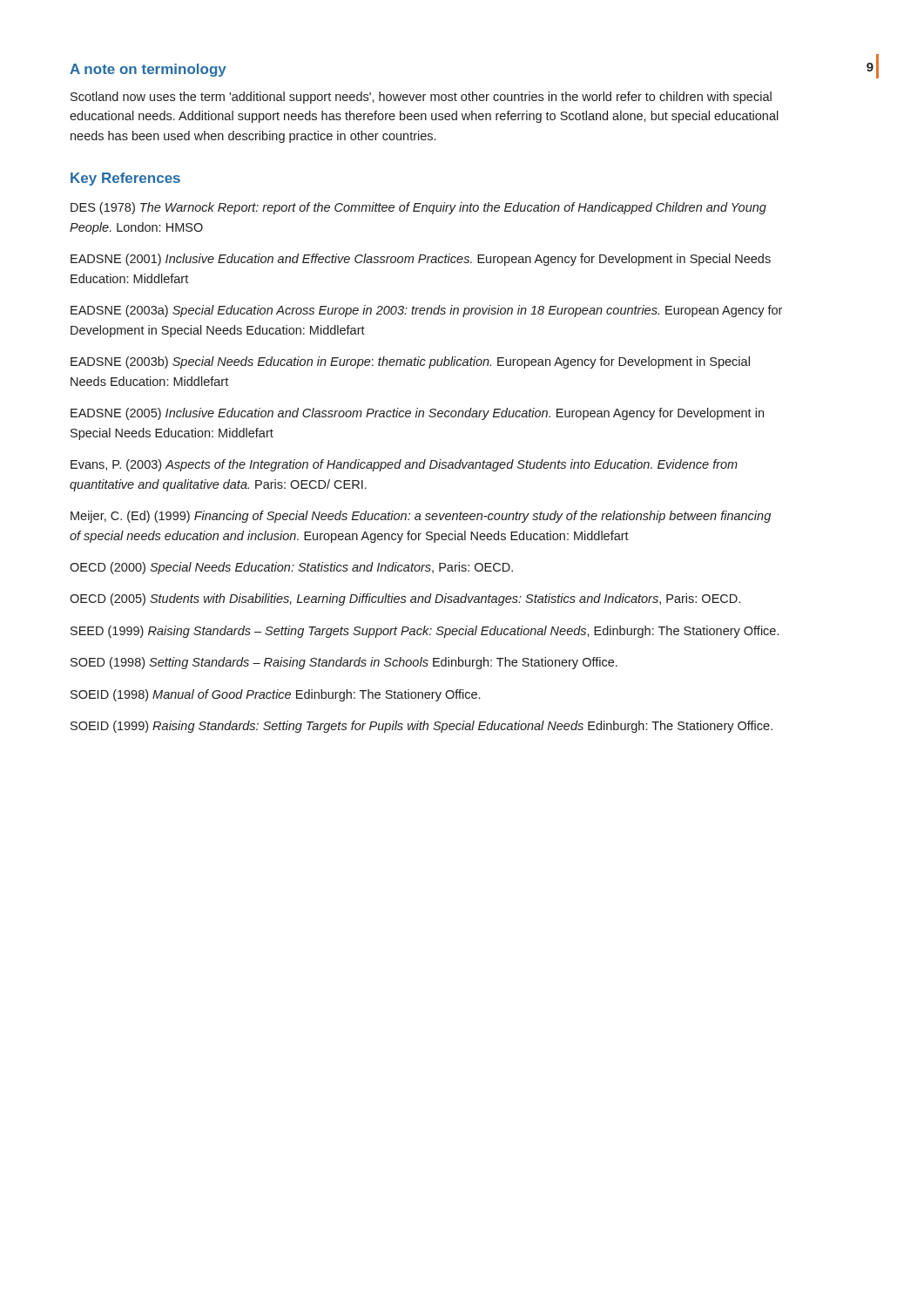Select the list item with the text "EADSNE (2003a) Special"
The image size is (924, 1307).
coord(426,320)
